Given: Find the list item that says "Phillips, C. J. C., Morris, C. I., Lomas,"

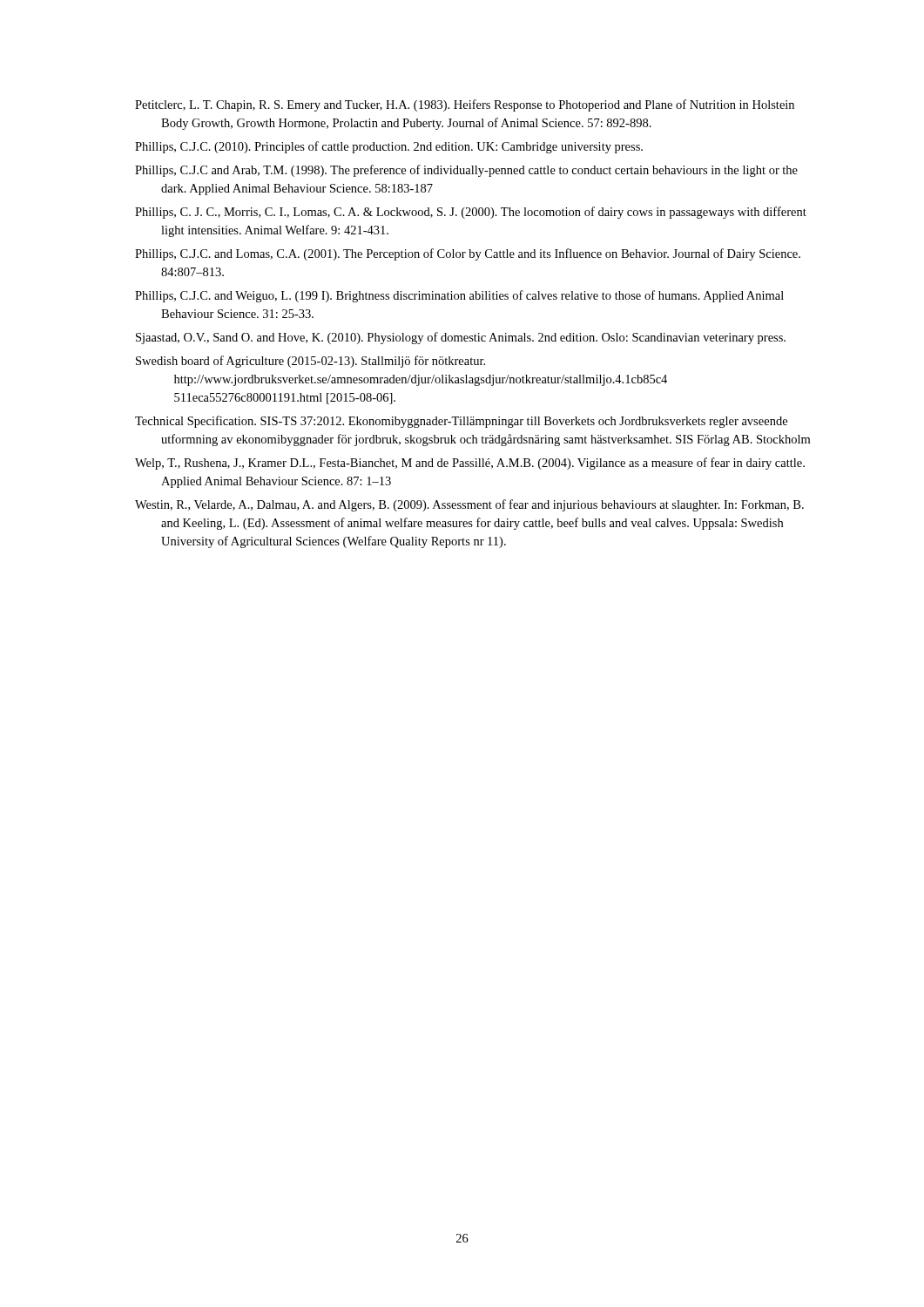Looking at the screenshot, I should pyautogui.click(x=471, y=221).
